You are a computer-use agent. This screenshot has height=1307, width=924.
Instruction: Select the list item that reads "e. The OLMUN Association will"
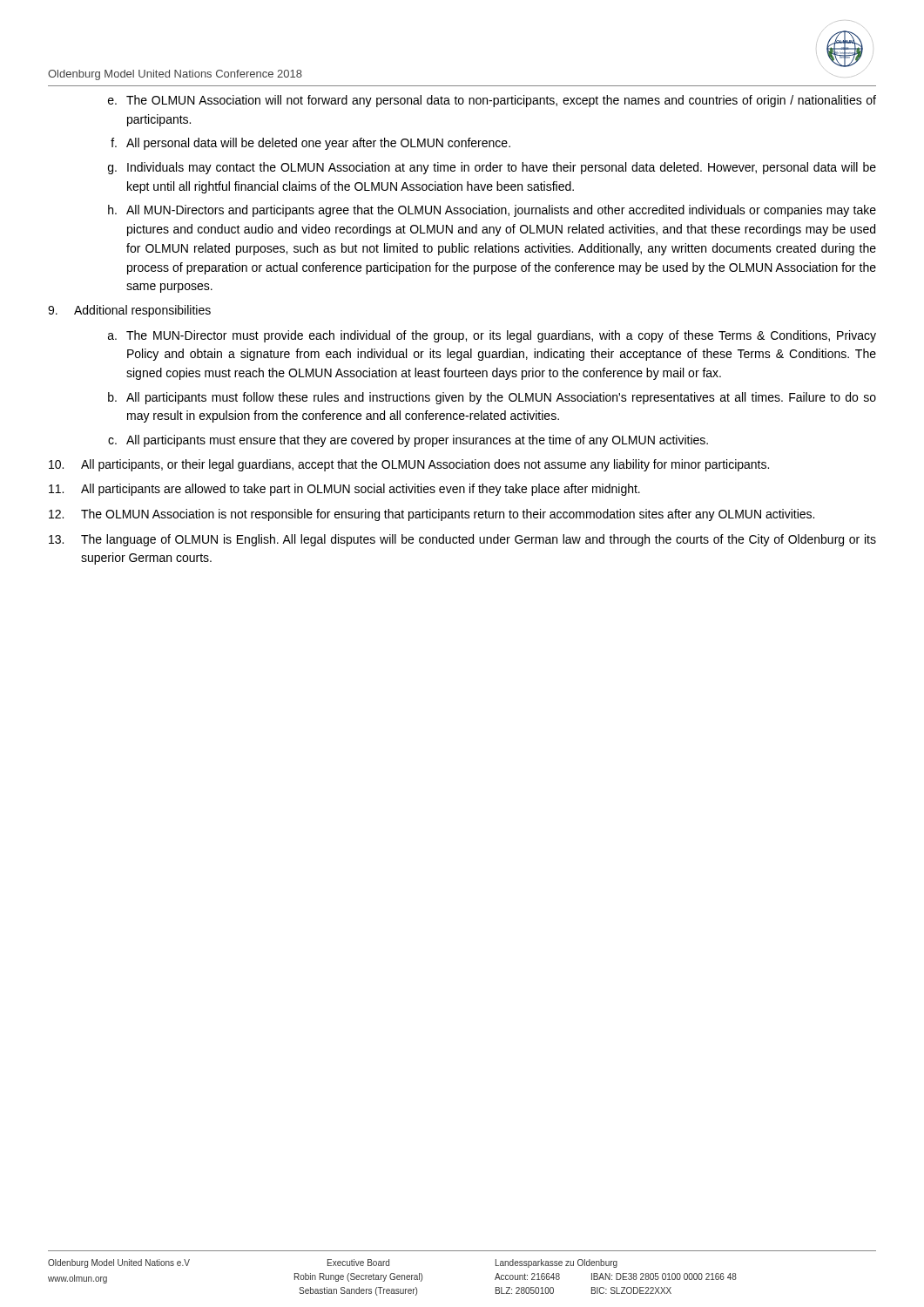click(x=462, y=110)
